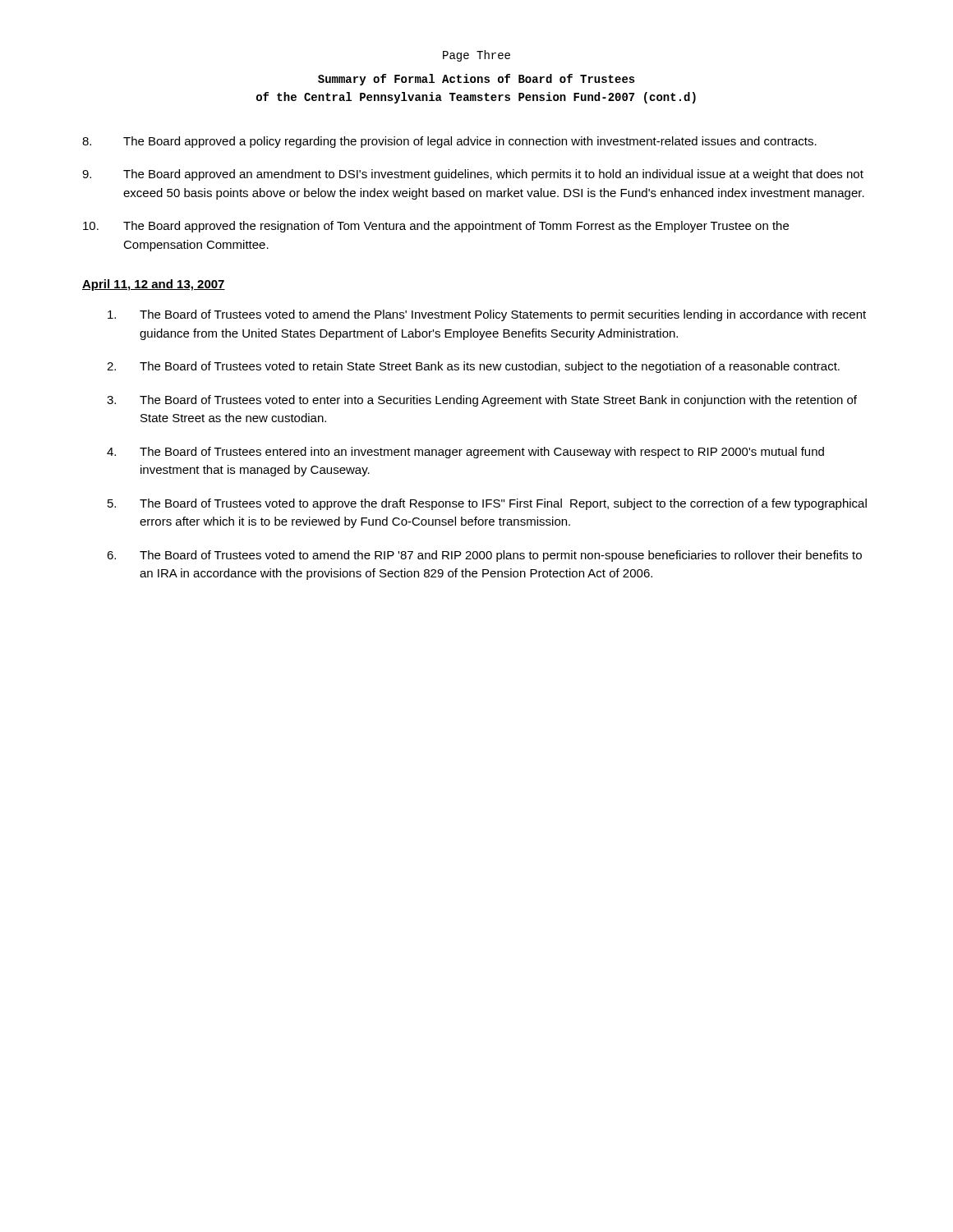Click on the list item containing "9. The Board approved an amendment"

click(476, 184)
